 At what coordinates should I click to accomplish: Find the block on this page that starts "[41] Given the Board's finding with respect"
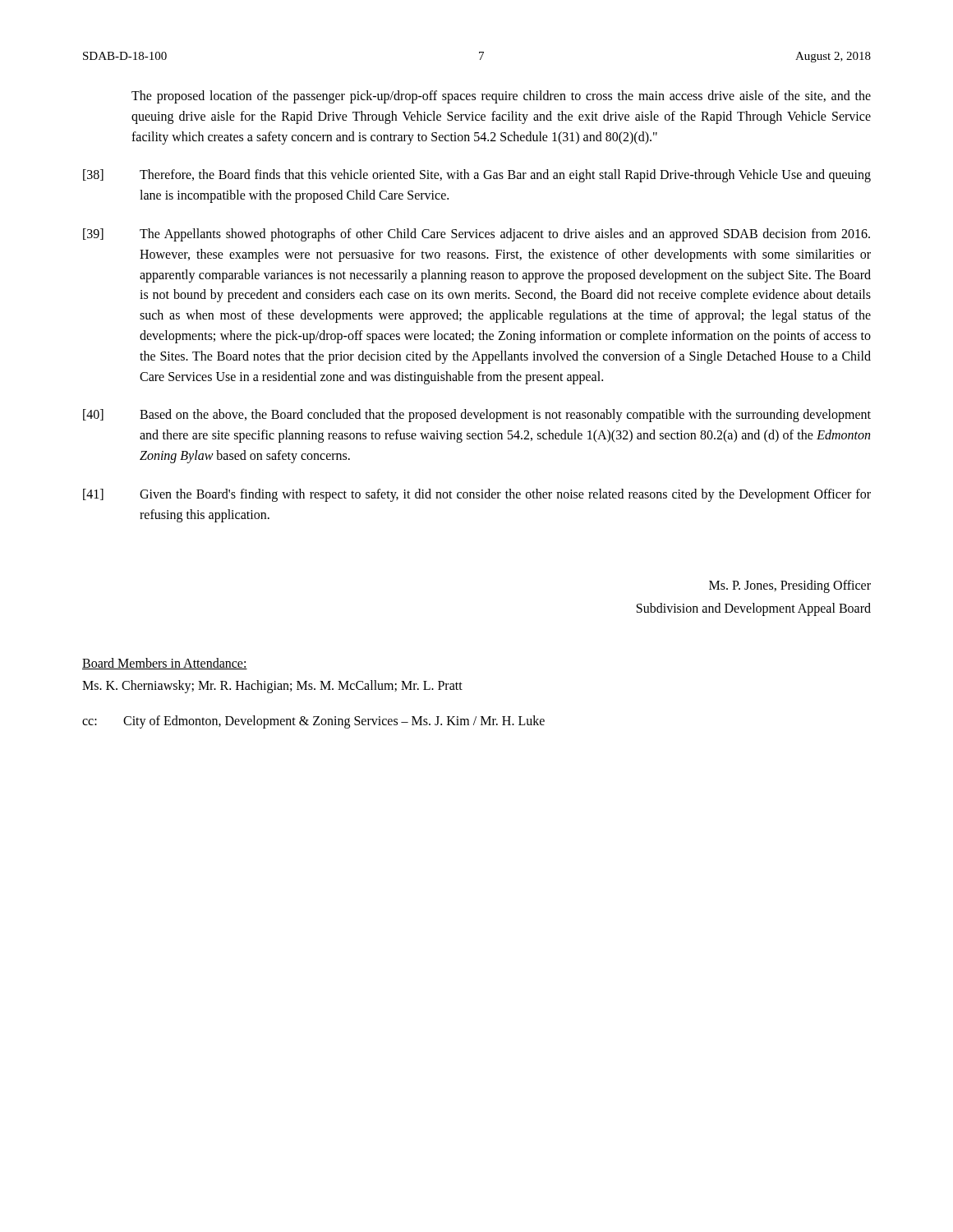coord(476,505)
